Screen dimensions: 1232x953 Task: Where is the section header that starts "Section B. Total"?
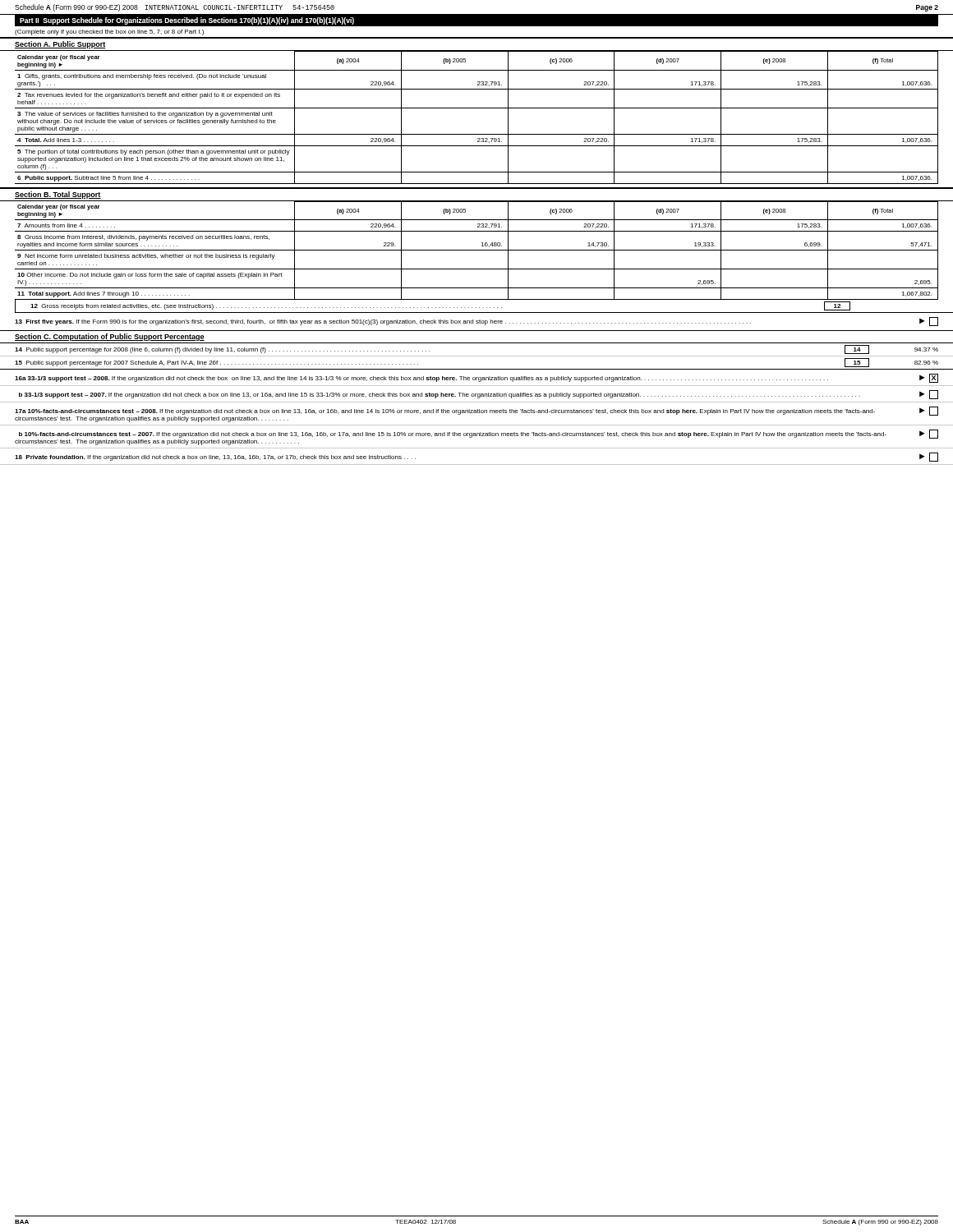coord(58,194)
